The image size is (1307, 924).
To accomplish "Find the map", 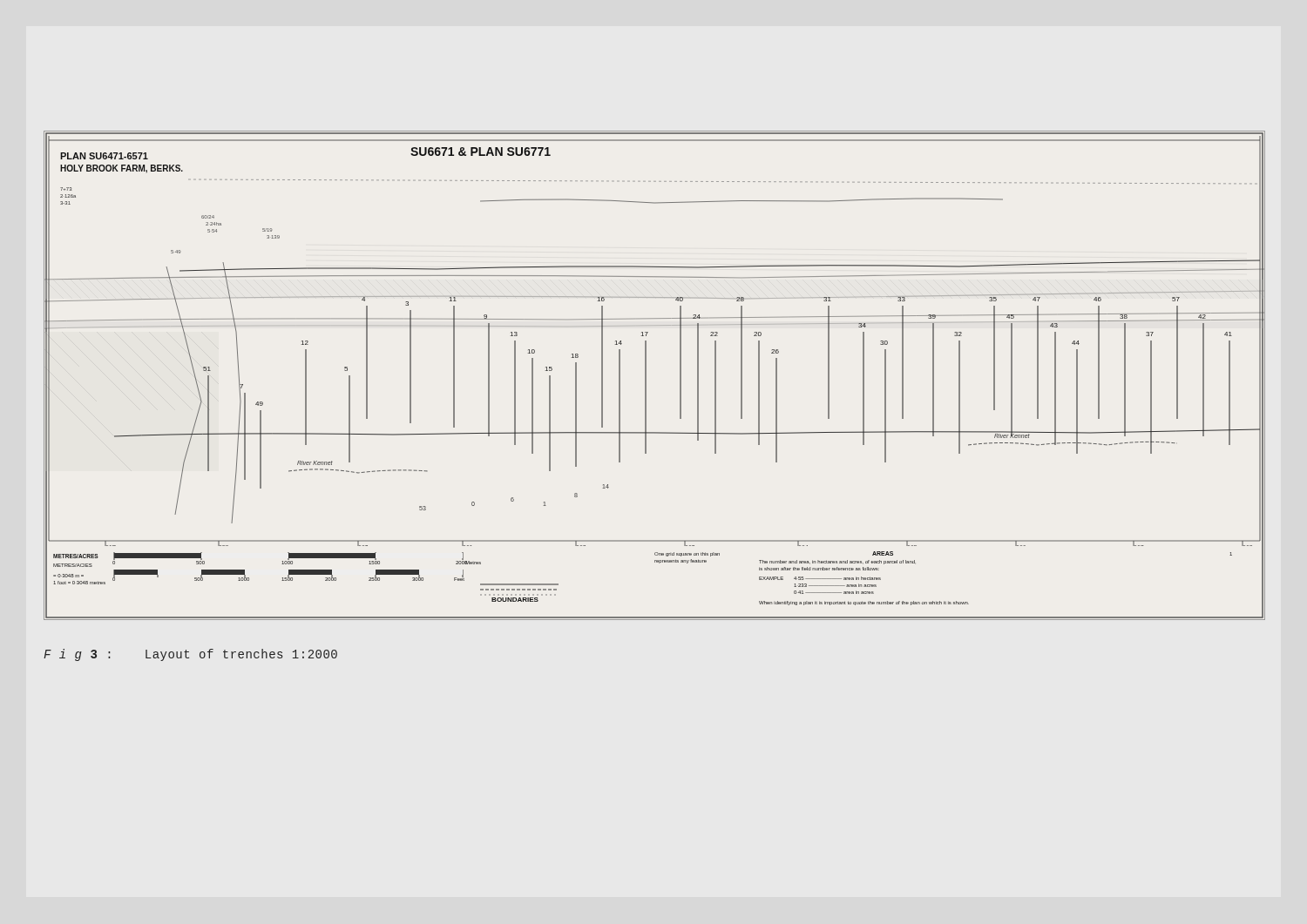I will 654,375.
